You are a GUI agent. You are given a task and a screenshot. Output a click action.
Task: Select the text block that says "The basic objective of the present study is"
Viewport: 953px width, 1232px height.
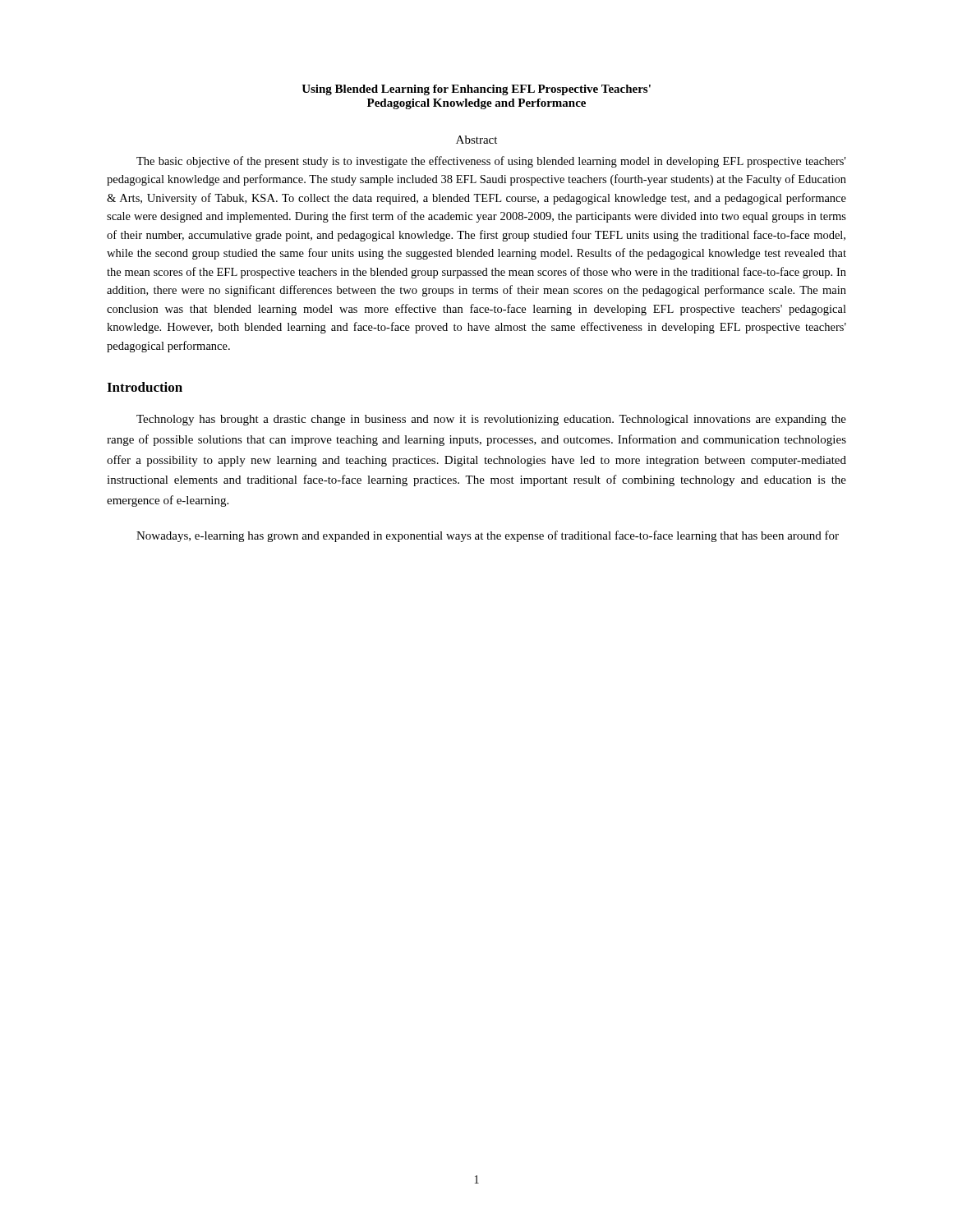[476, 253]
